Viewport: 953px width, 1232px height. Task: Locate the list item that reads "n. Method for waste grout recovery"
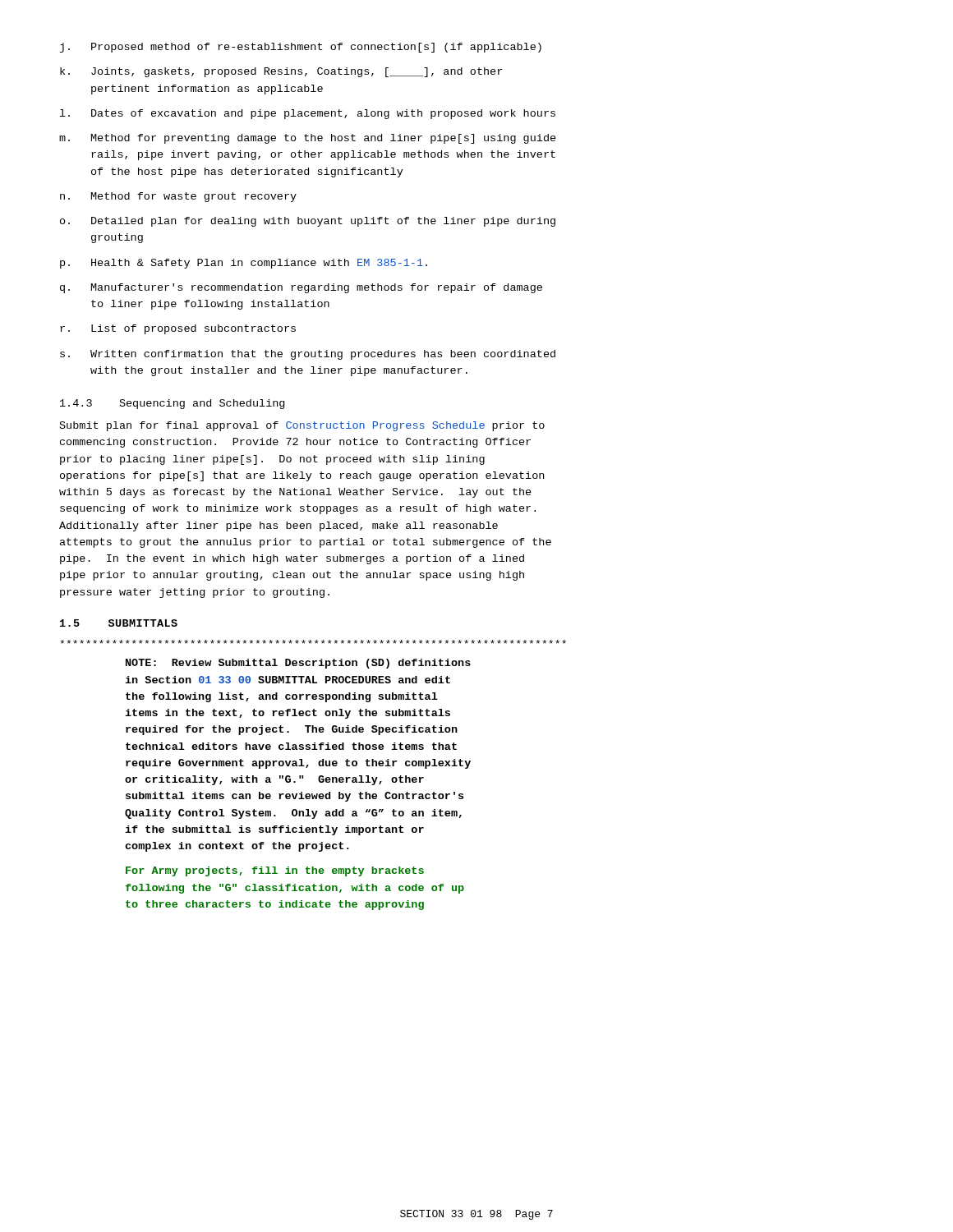click(178, 197)
